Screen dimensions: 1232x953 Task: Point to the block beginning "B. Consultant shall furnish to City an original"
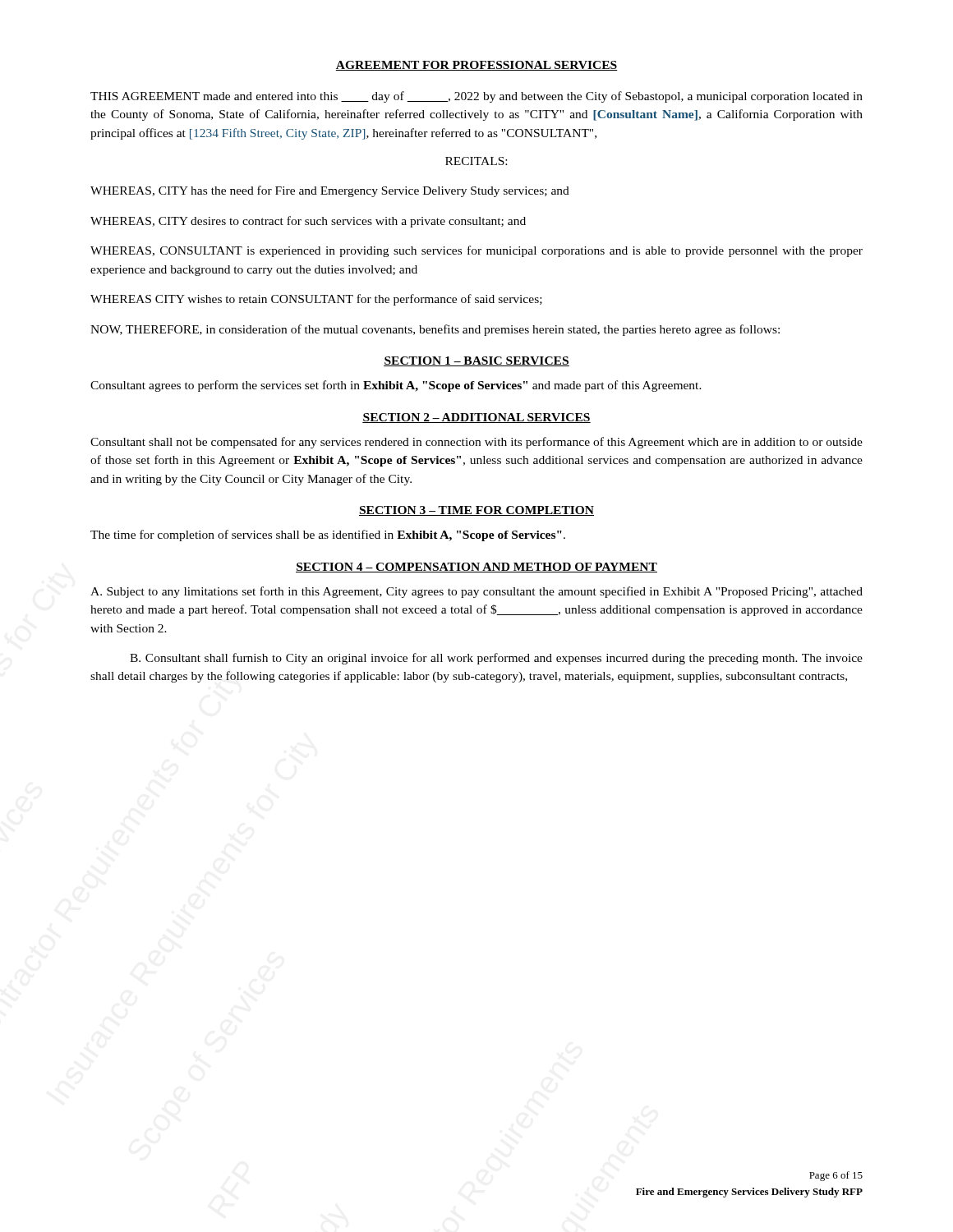[x=476, y=667]
